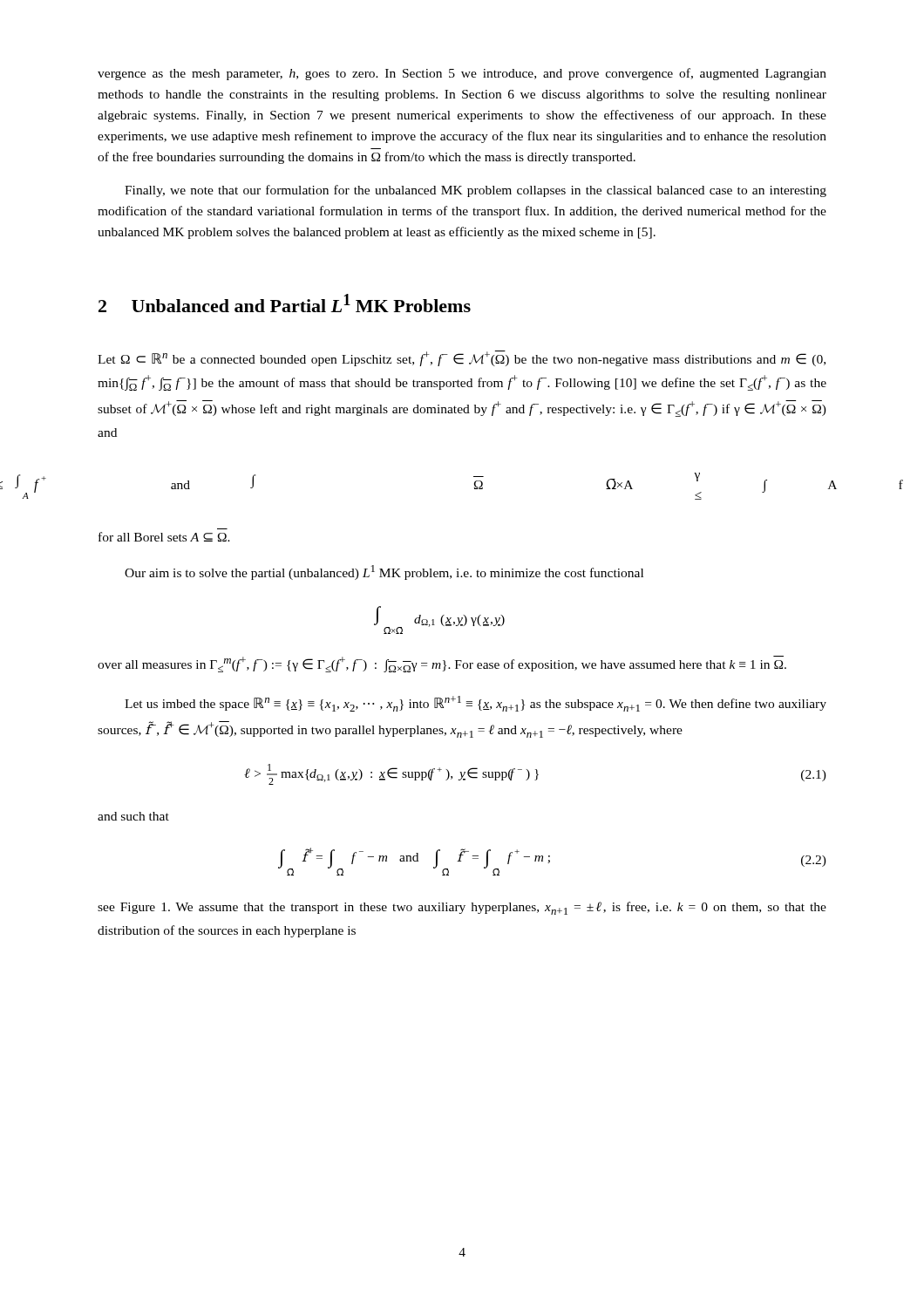Click on the text that says "and such that"
The height and width of the screenshot is (1308, 924).
click(133, 816)
